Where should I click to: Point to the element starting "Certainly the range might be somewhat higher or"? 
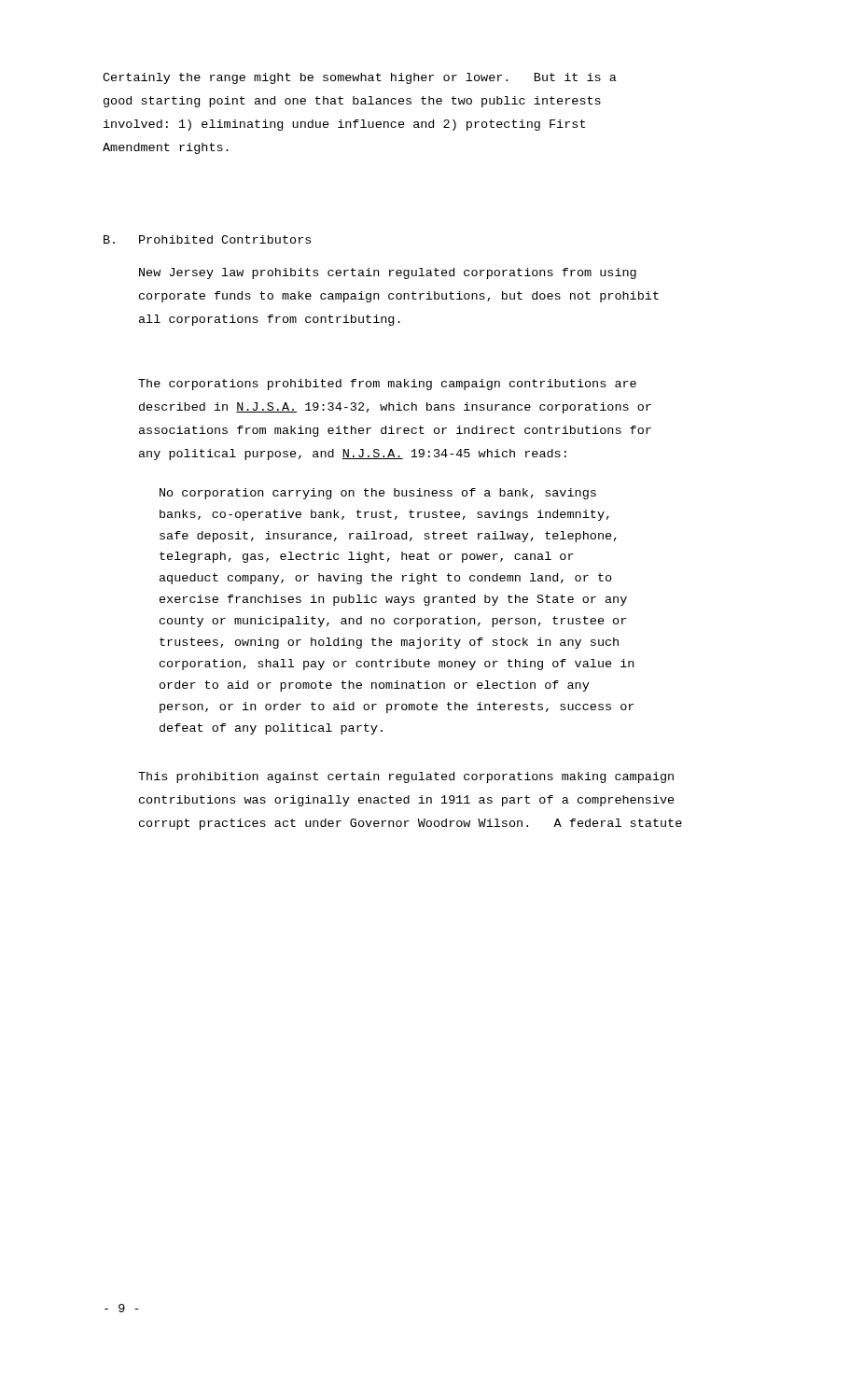[360, 113]
